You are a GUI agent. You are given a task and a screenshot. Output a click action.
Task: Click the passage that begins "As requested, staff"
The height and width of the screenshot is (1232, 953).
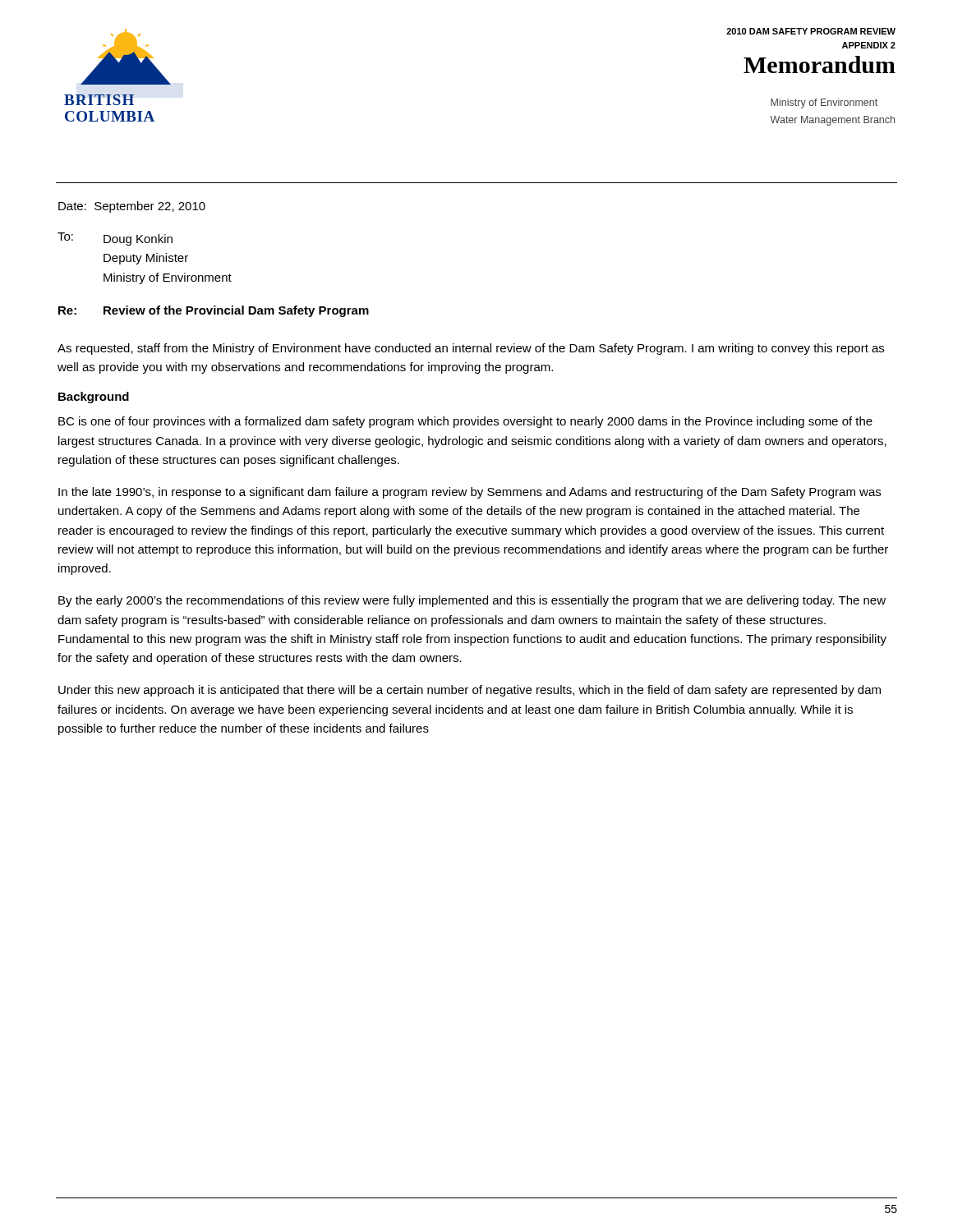[x=471, y=357]
